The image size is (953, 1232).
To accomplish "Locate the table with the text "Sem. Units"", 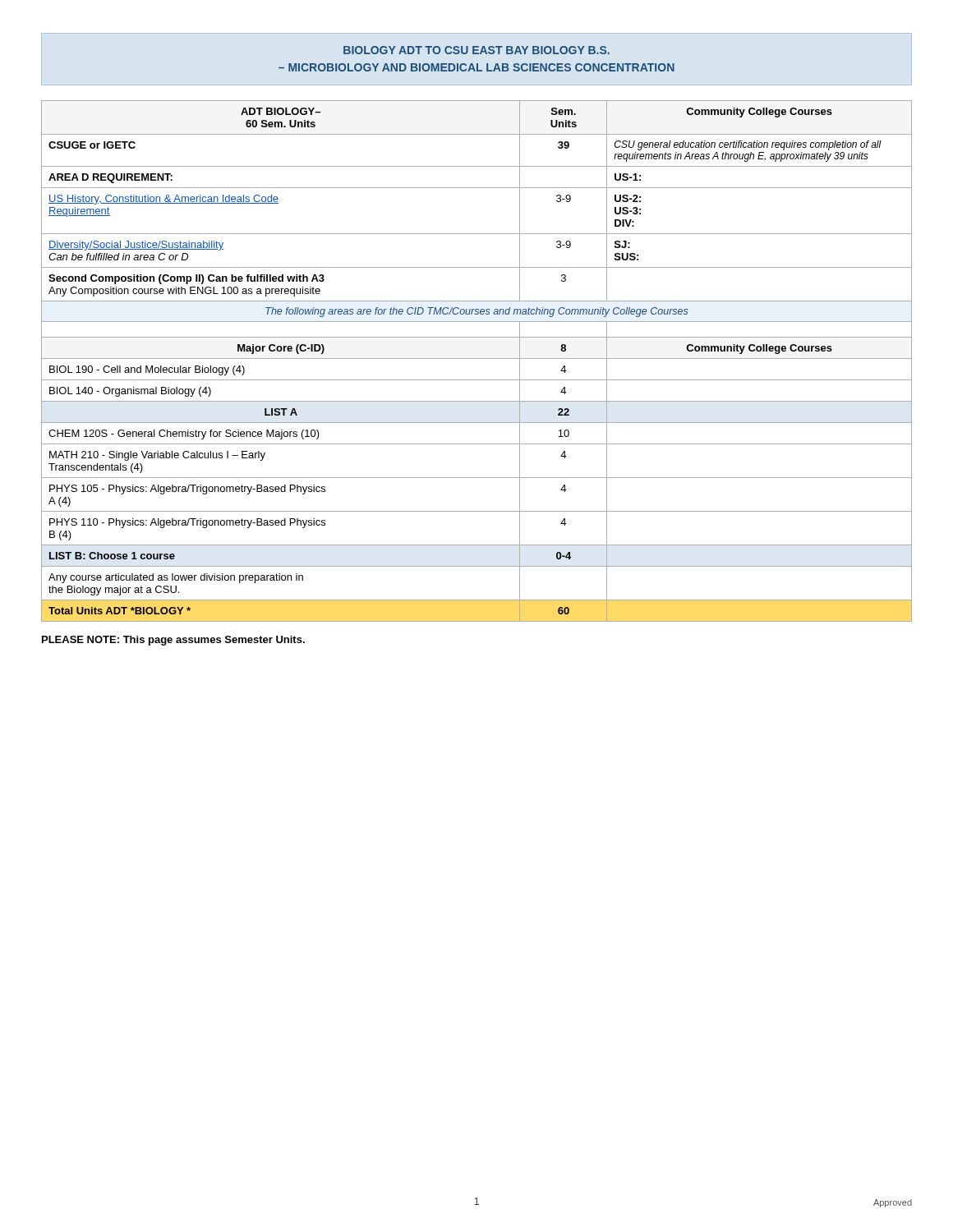I will (476, 361).
